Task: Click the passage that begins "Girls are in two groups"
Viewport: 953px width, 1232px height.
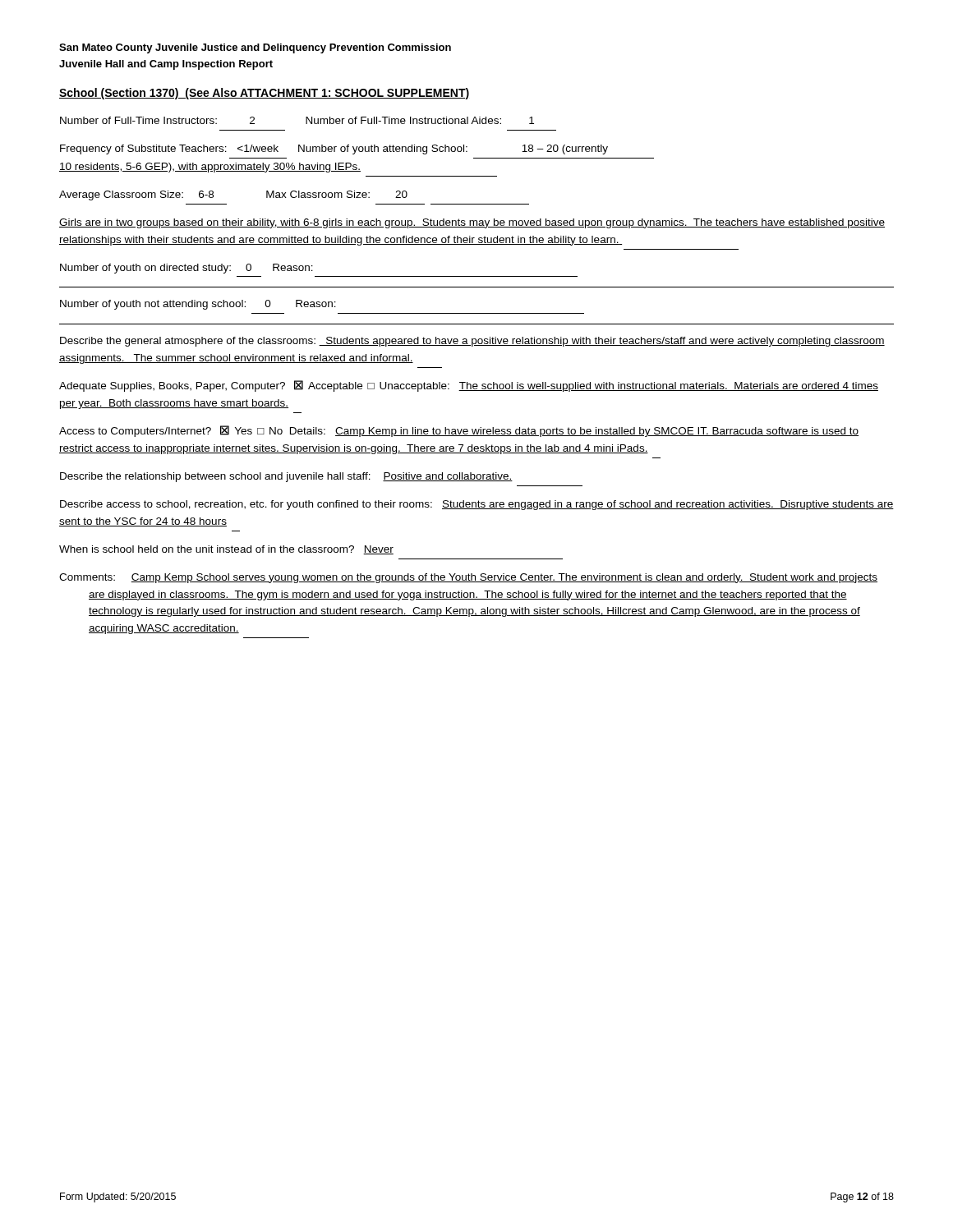Action: coord(472,233)
